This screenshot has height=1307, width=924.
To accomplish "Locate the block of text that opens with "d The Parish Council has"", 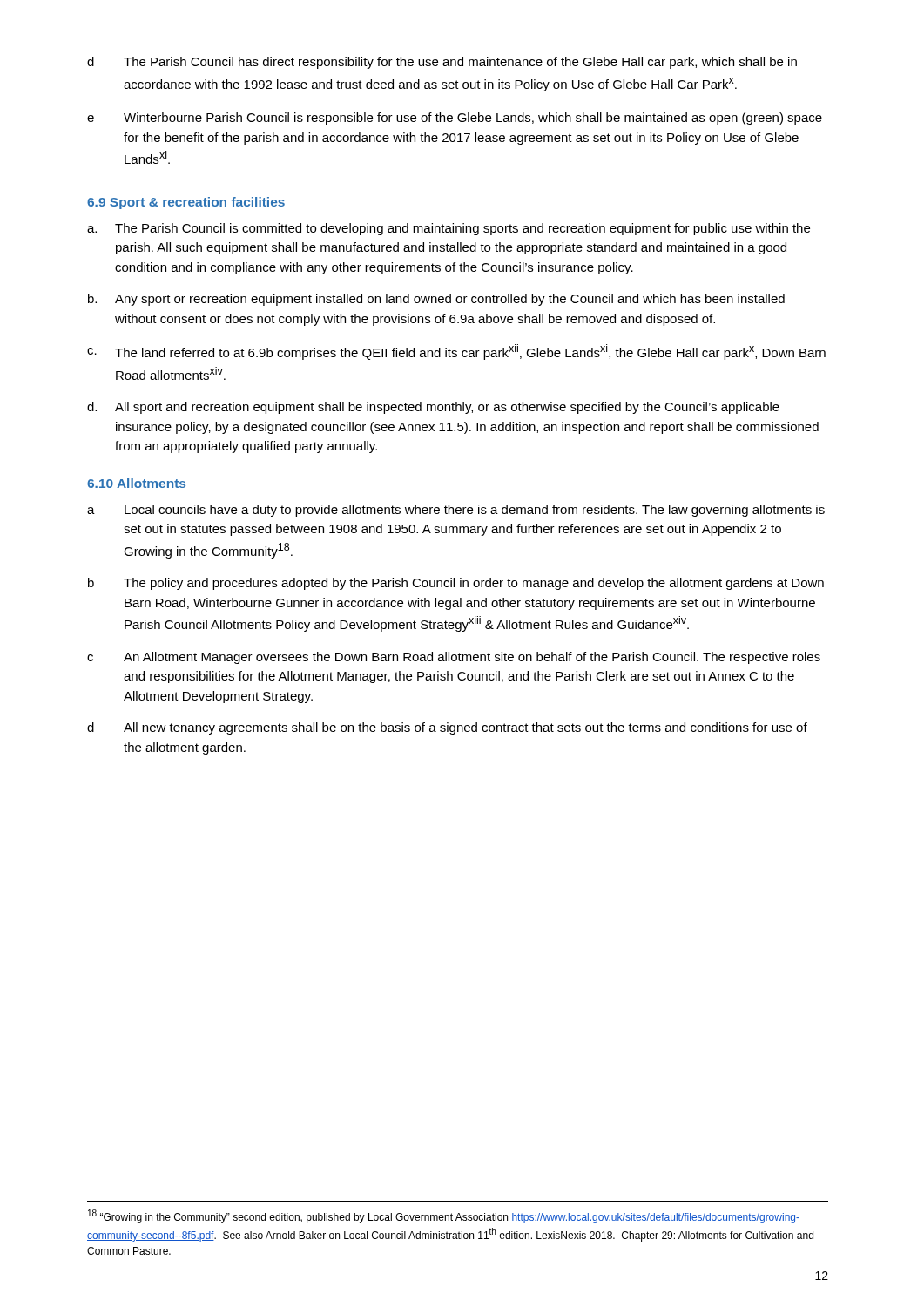I will (458, 73).
